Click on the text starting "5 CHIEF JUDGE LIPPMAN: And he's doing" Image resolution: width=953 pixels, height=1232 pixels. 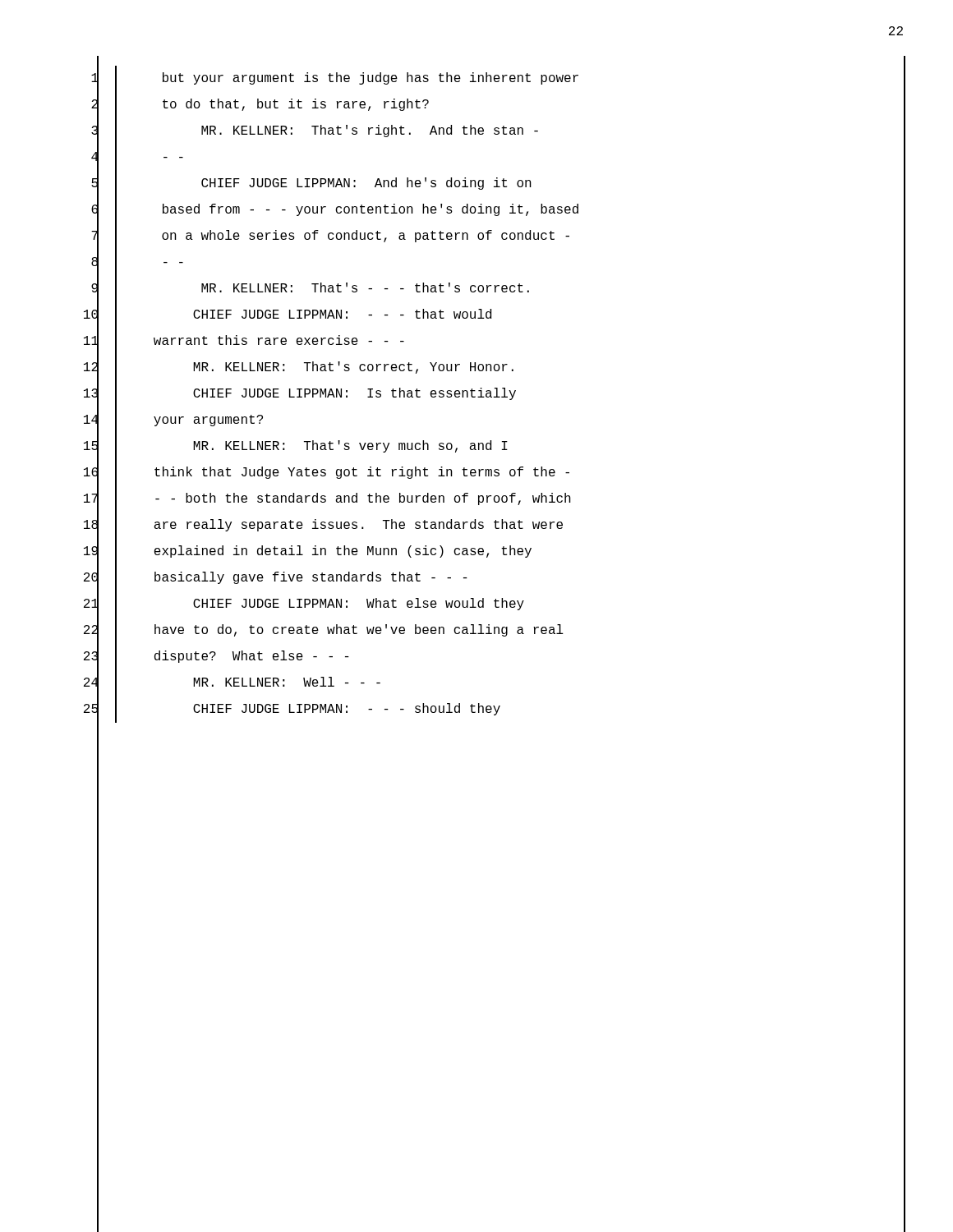click(x=476, y=184)
